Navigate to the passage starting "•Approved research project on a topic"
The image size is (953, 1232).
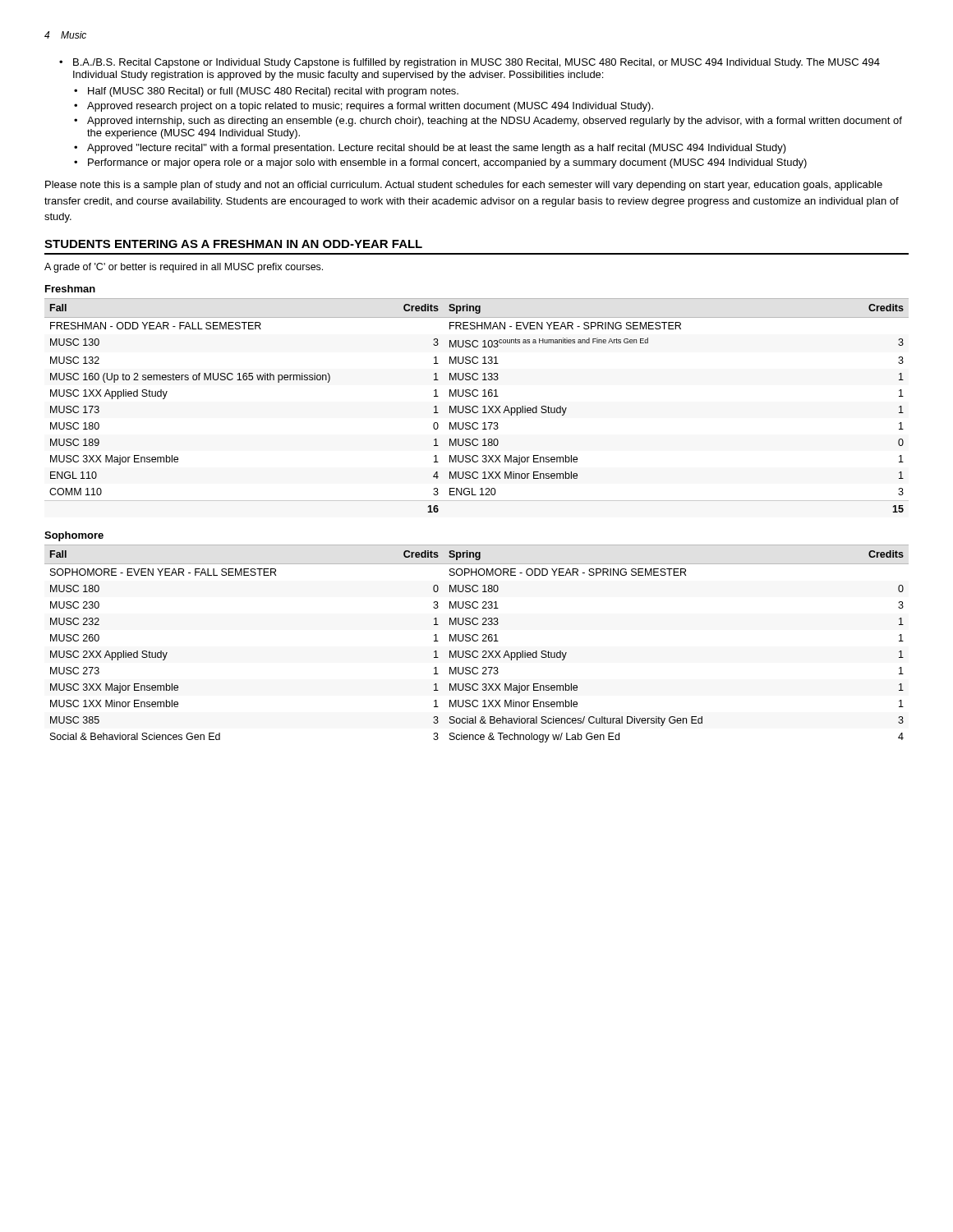(491, 106)
